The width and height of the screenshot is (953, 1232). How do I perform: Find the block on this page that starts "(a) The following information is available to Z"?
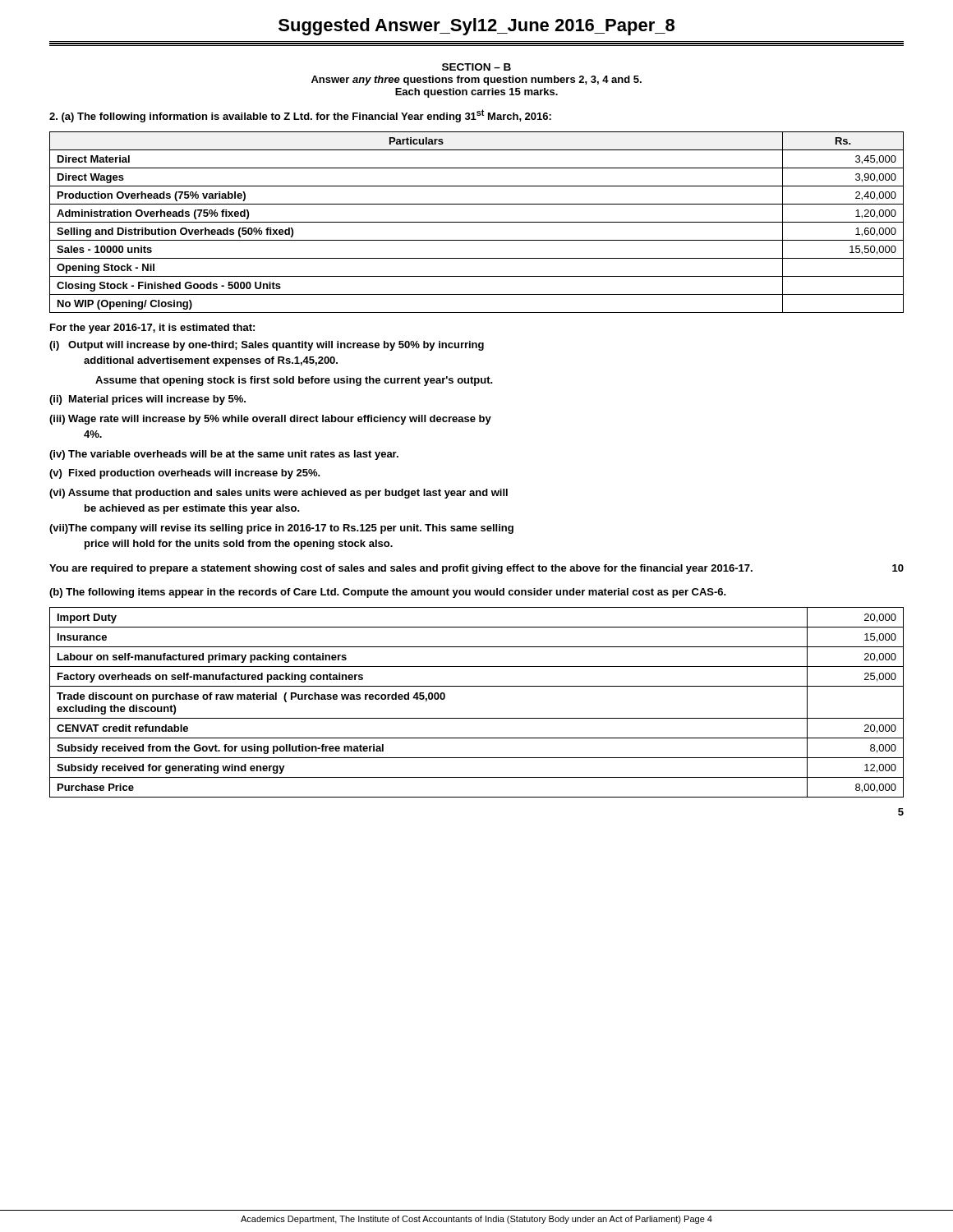[301, 115]
